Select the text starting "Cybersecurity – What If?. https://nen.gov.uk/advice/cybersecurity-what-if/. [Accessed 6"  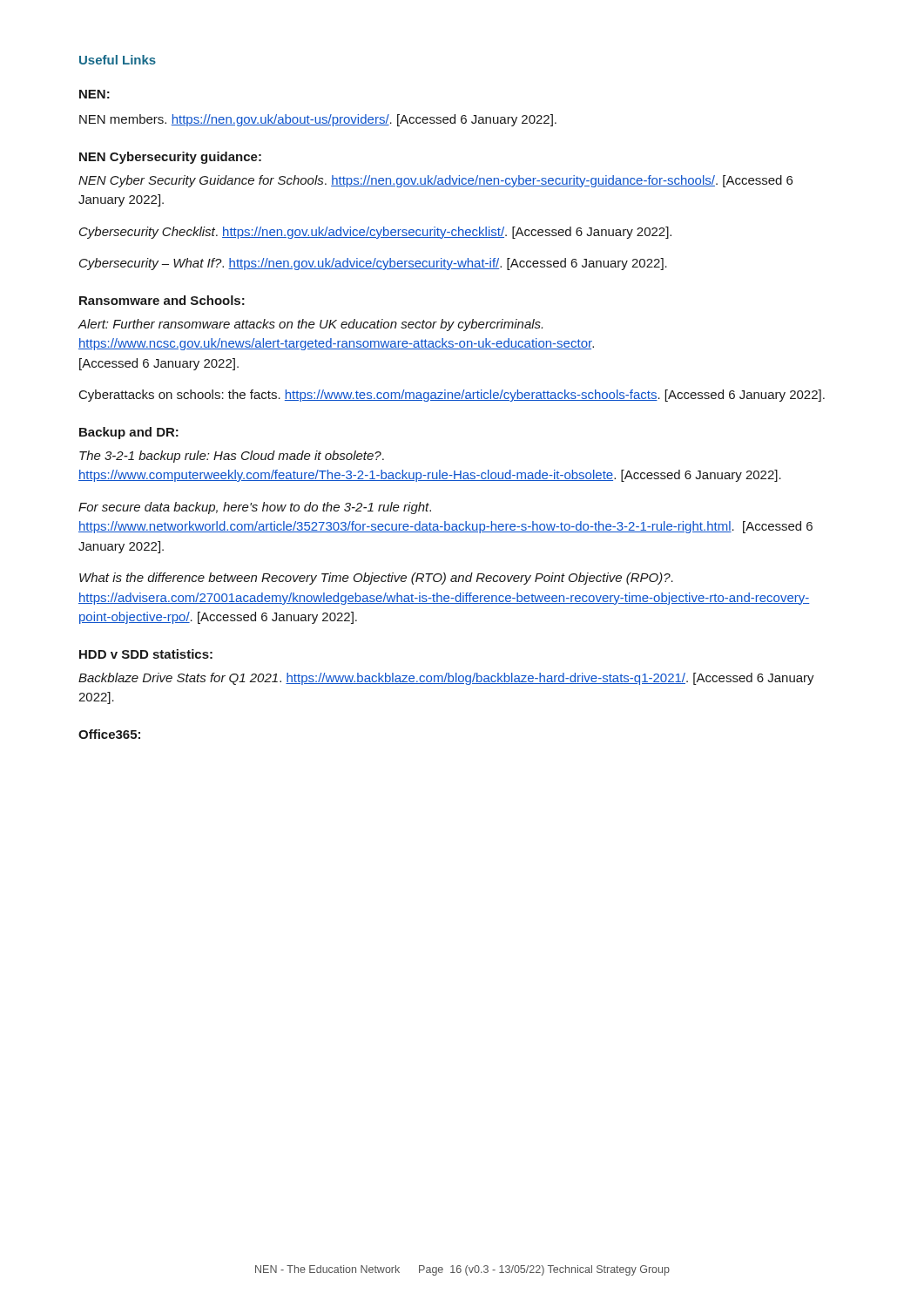click(373, 263)
